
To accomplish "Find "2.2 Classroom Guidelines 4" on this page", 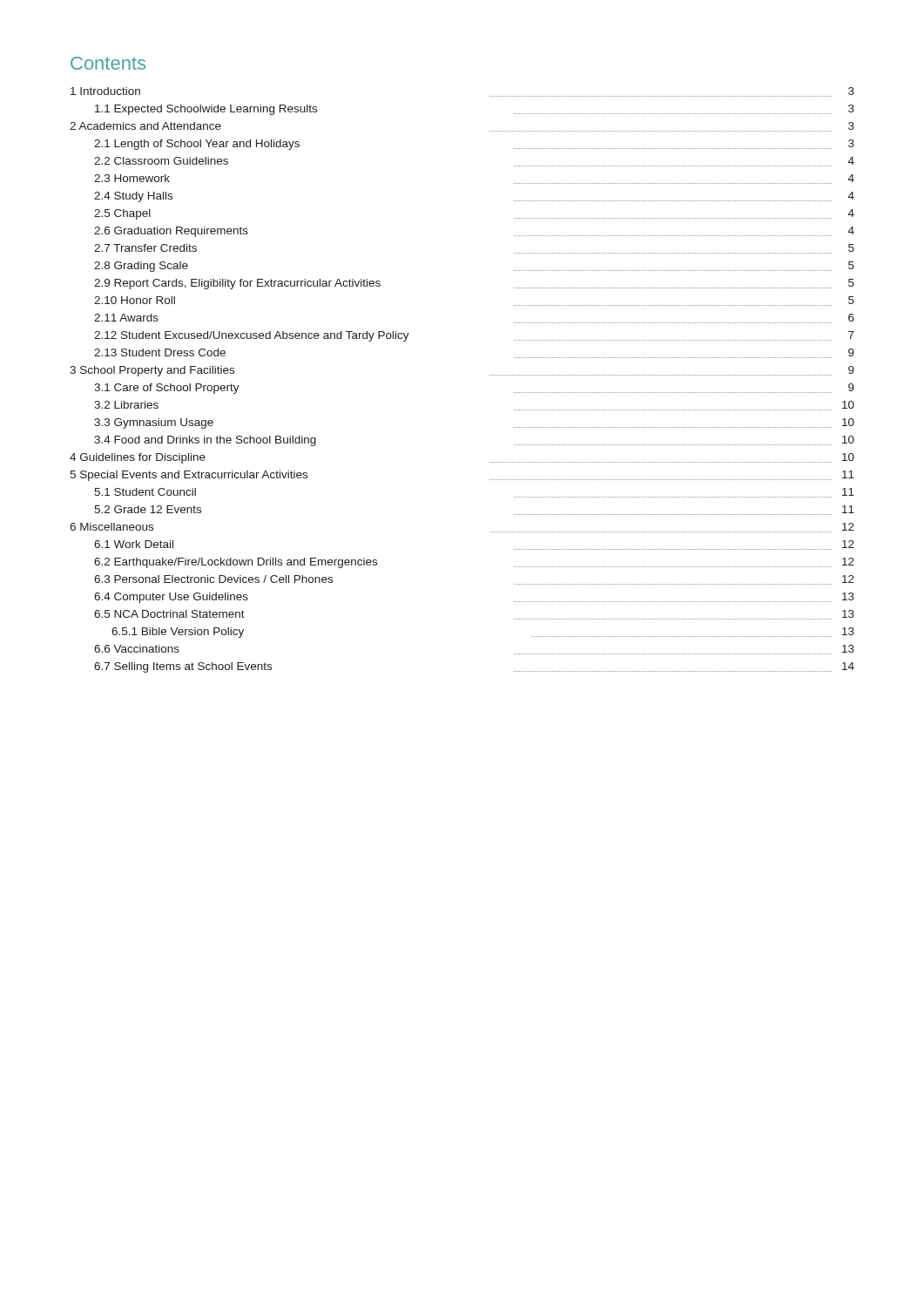I will (165, 162).
